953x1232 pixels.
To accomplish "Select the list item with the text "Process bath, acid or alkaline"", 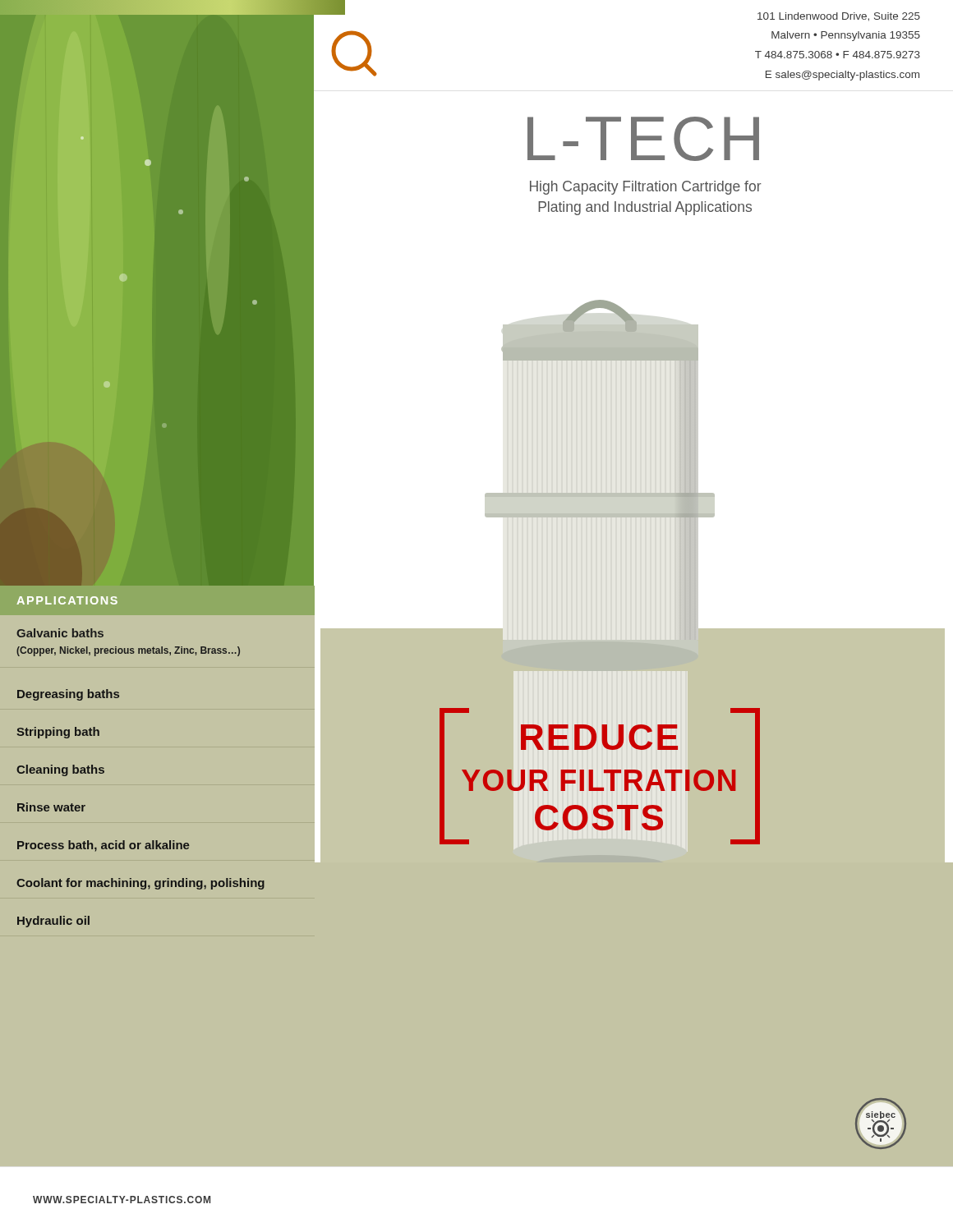I will (103, 845).
